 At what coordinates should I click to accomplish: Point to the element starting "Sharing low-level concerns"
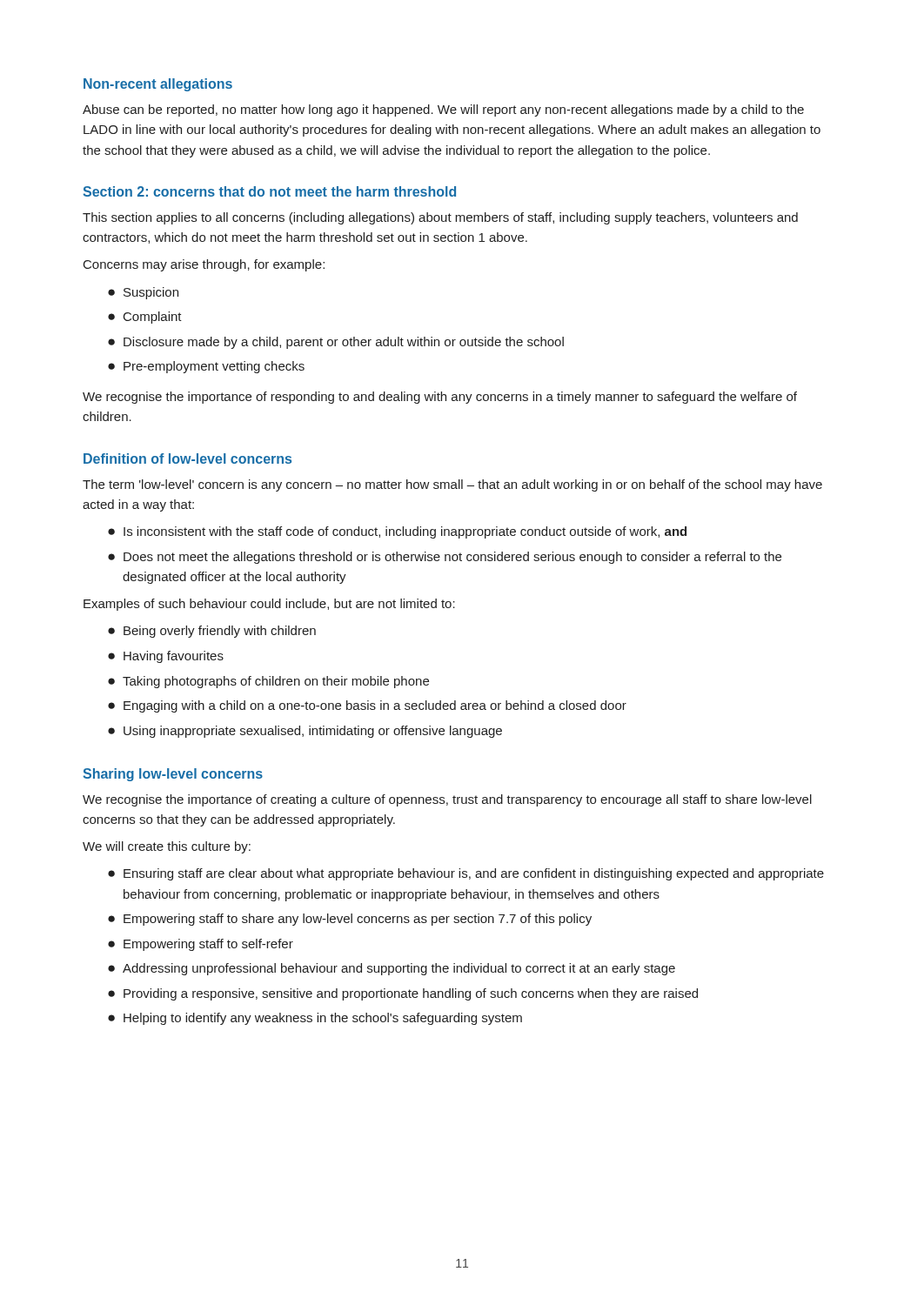point(173,774)
